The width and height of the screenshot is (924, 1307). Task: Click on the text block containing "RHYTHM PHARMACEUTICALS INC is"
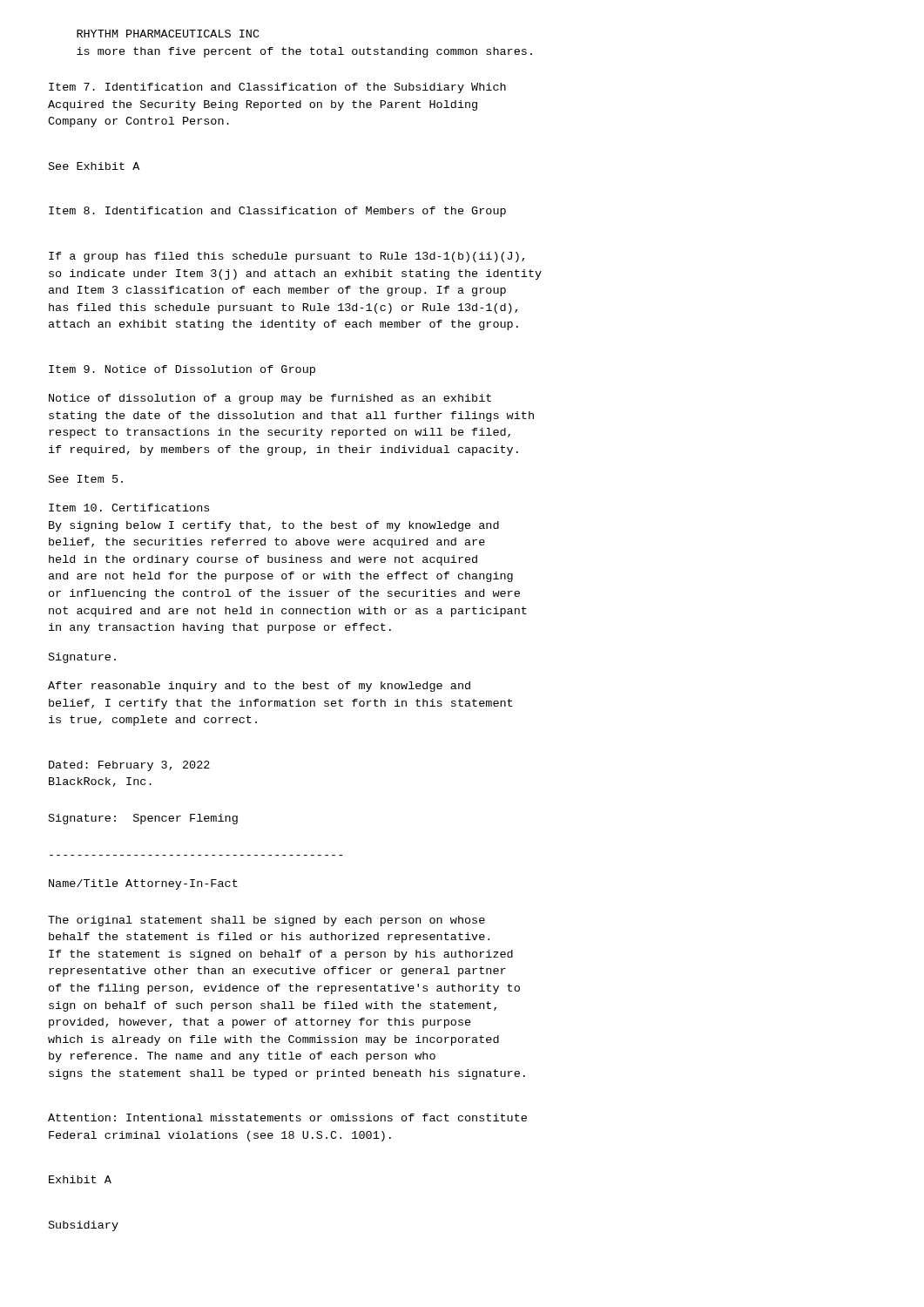(291, 43)
